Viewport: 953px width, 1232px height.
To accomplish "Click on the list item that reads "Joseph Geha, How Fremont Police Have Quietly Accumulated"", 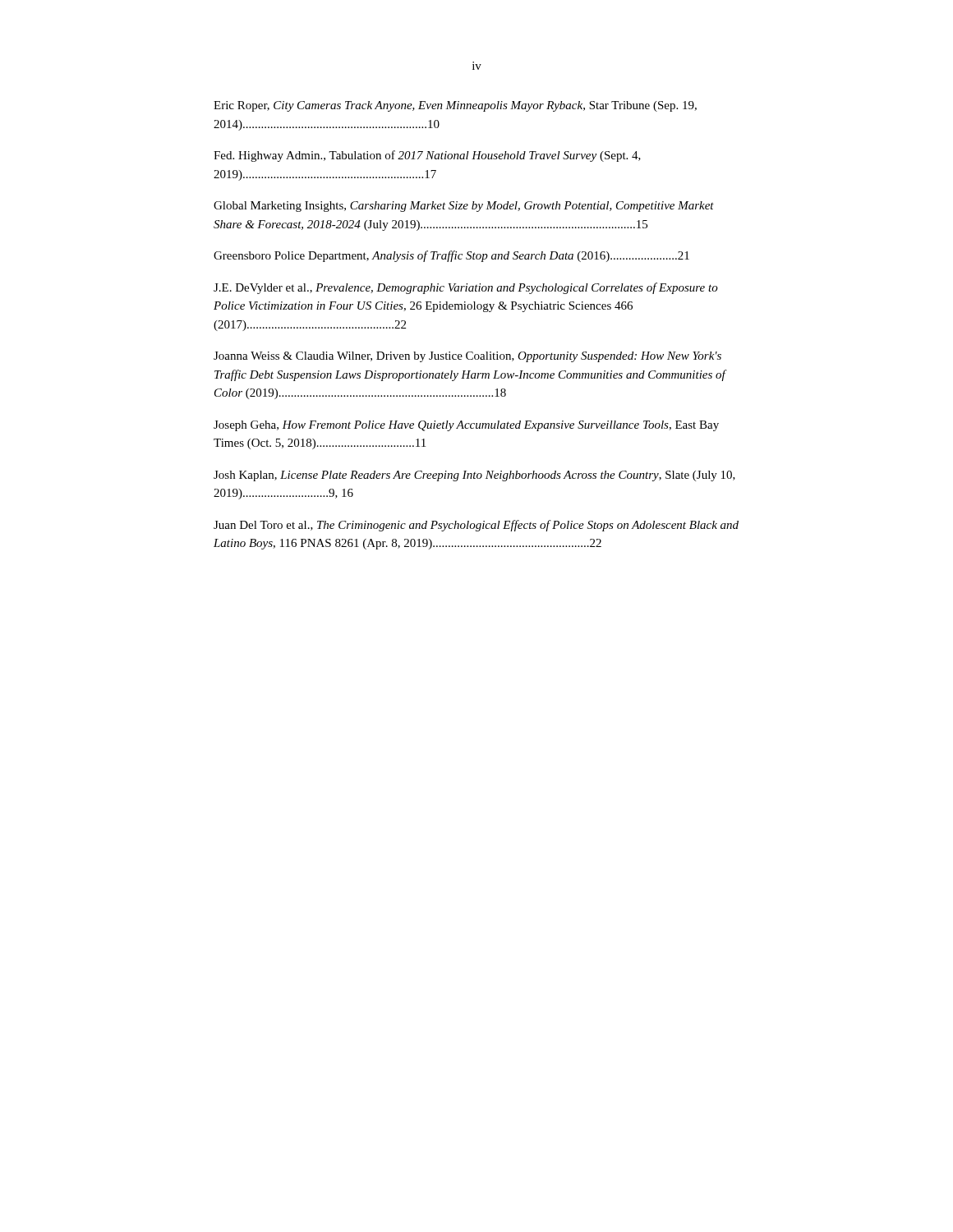I will (x=466, y=433).
